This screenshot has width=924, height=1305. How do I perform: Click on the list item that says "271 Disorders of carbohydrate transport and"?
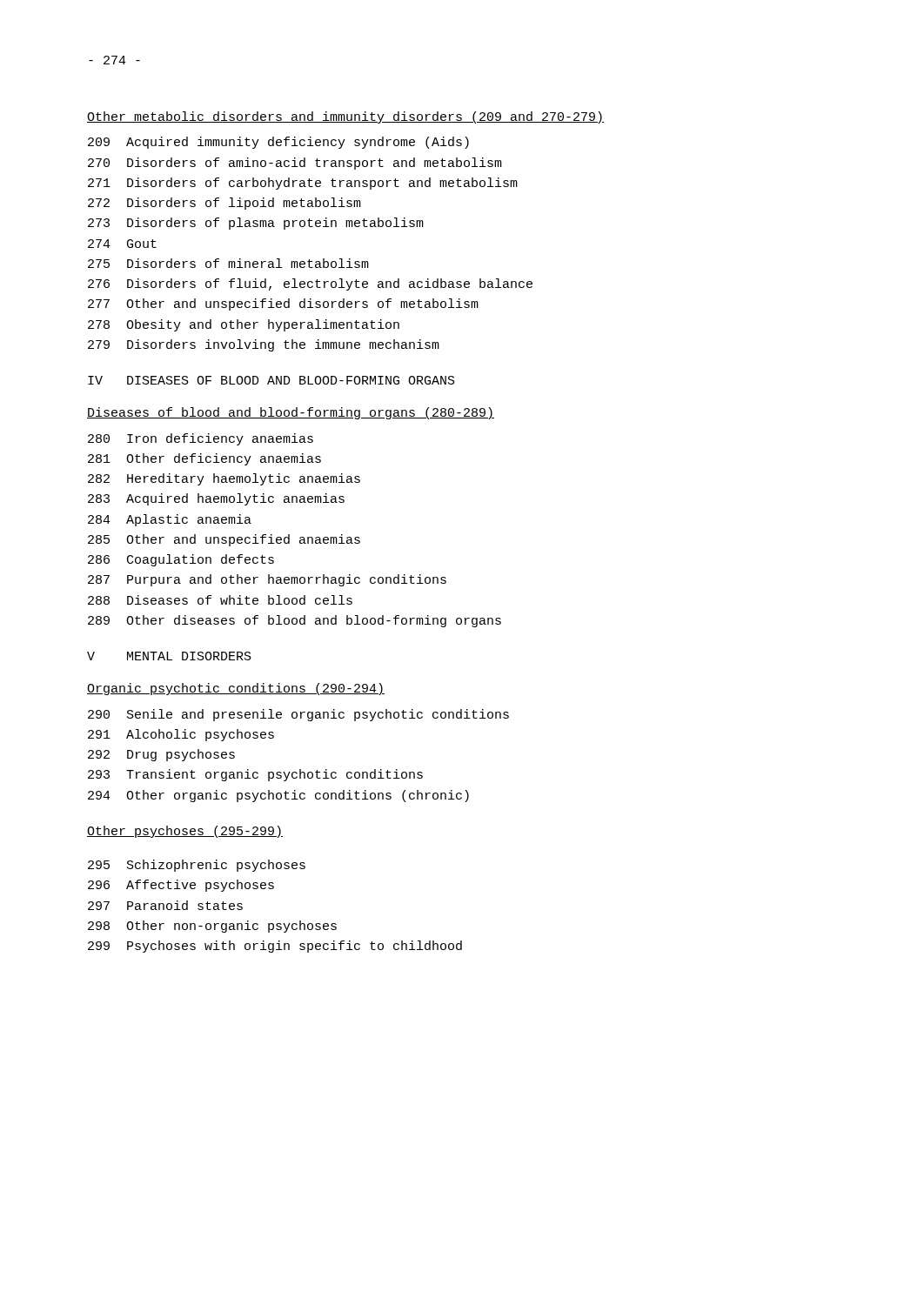tap(471, 184)
